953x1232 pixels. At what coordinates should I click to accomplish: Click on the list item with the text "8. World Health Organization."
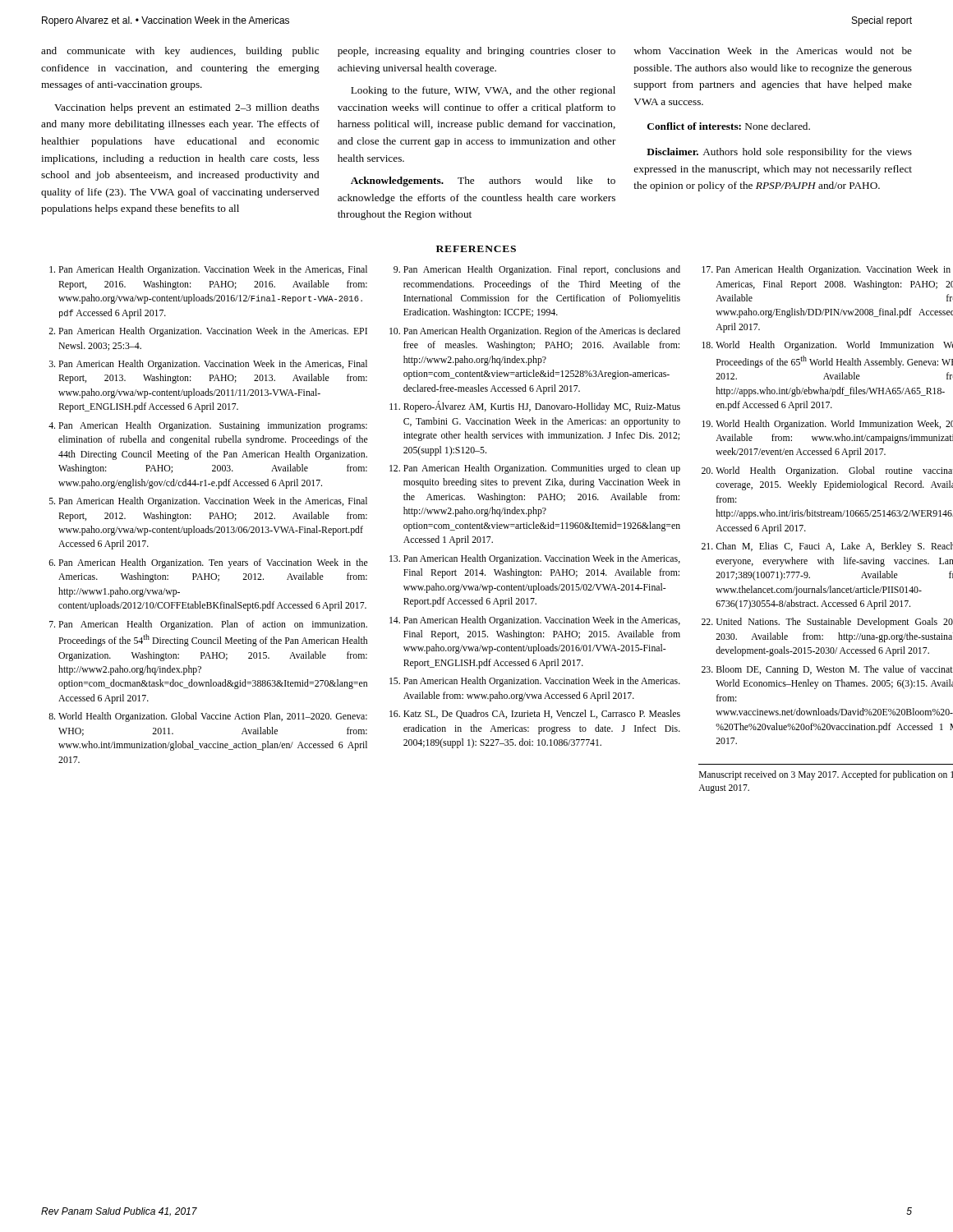pyautogui.click(x=204, y=739)
